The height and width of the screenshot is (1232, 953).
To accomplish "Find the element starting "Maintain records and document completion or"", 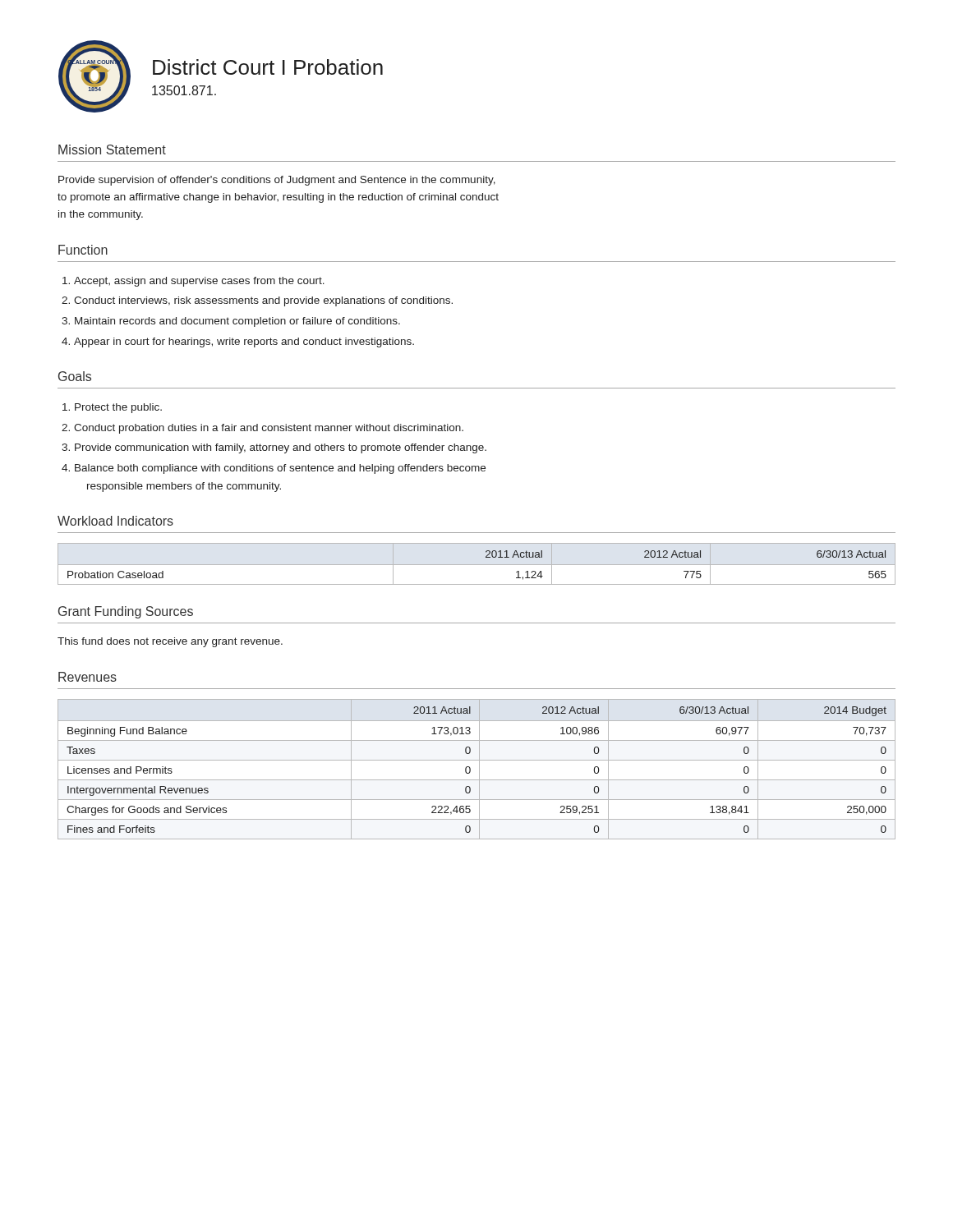I will [x=237, y=321].
